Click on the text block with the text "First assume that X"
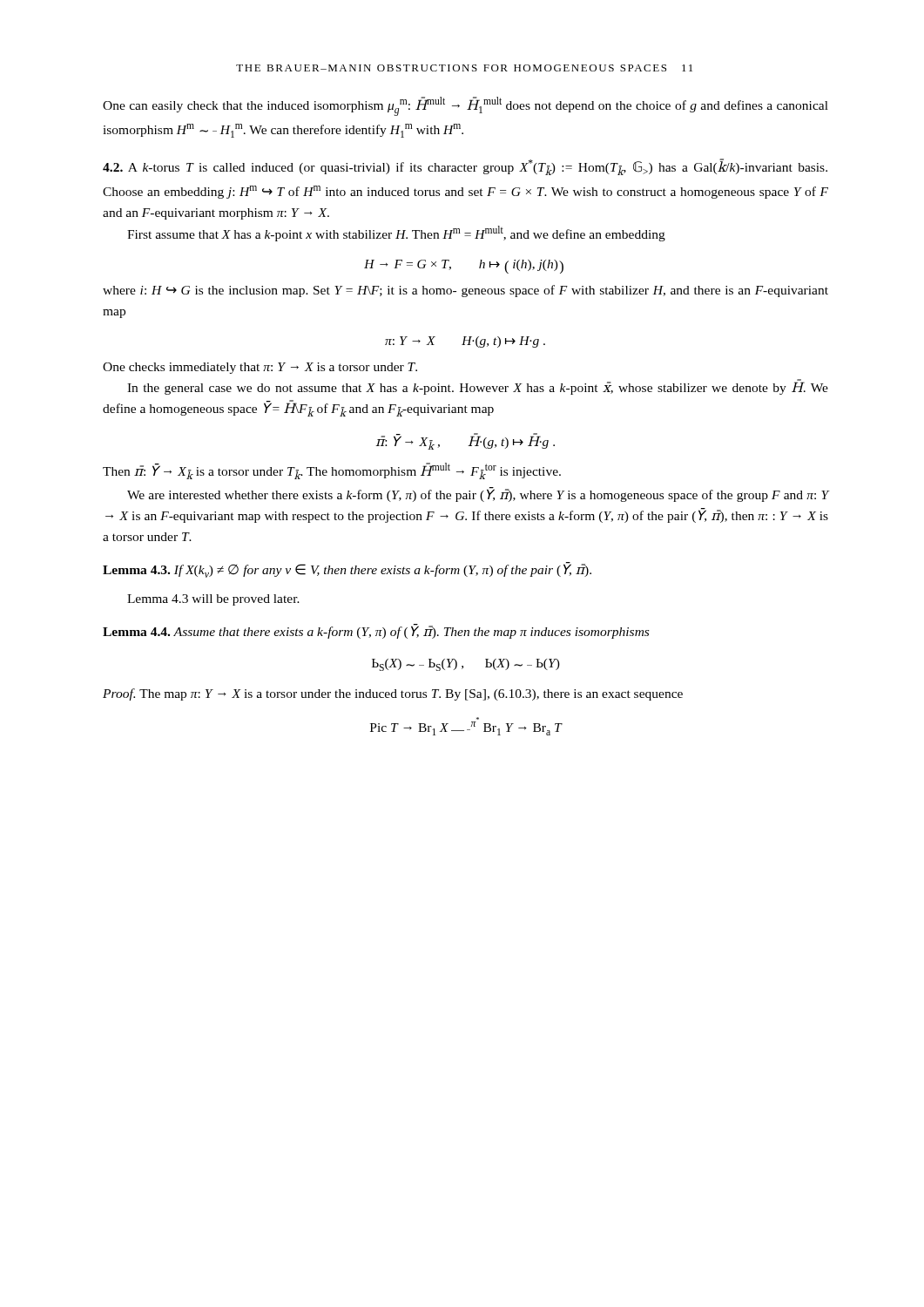 (x=465, y=234)
